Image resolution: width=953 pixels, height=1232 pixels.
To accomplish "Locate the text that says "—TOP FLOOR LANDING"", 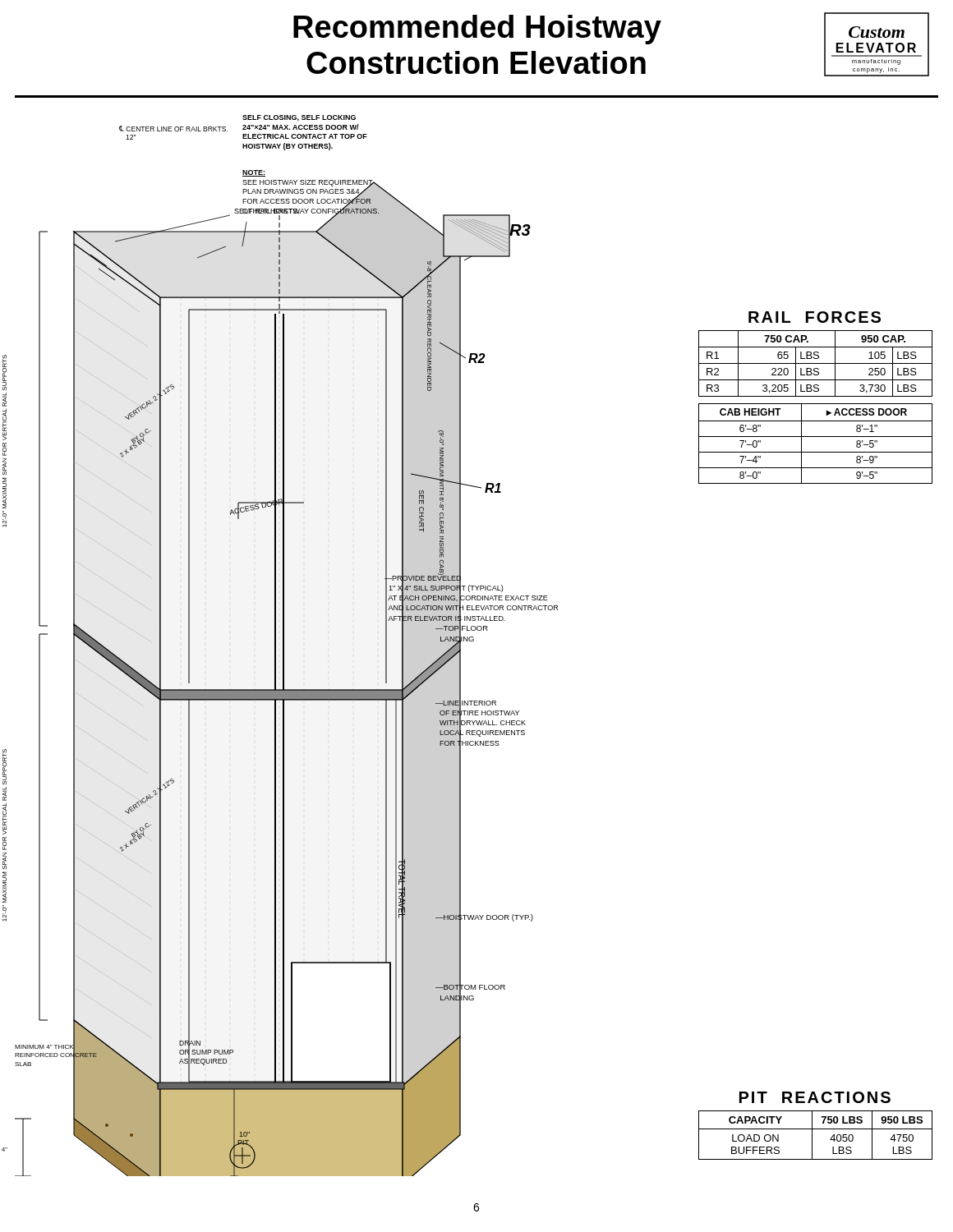I will click(462, 633).
